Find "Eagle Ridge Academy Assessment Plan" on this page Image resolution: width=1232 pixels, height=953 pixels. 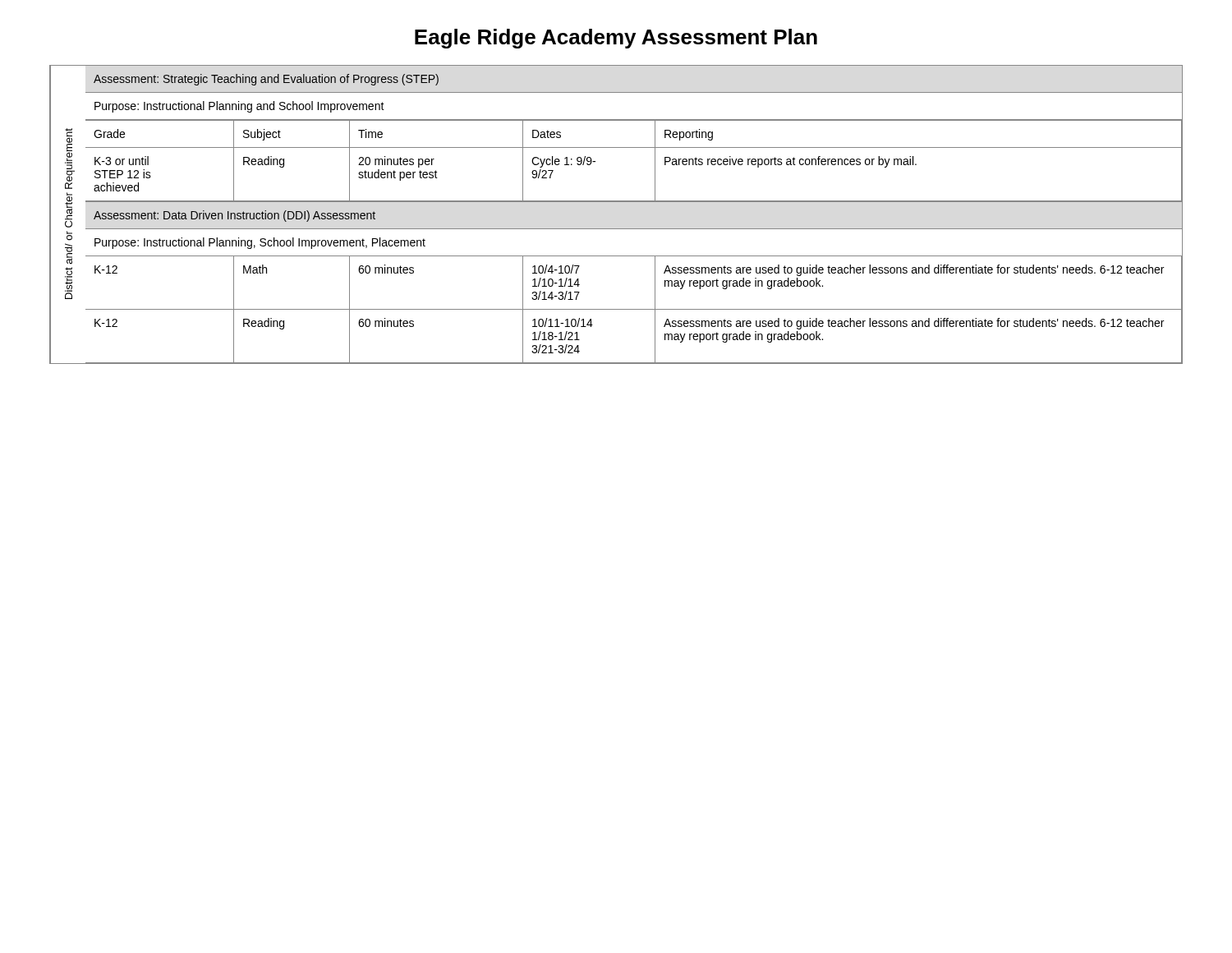pos(616,37)
